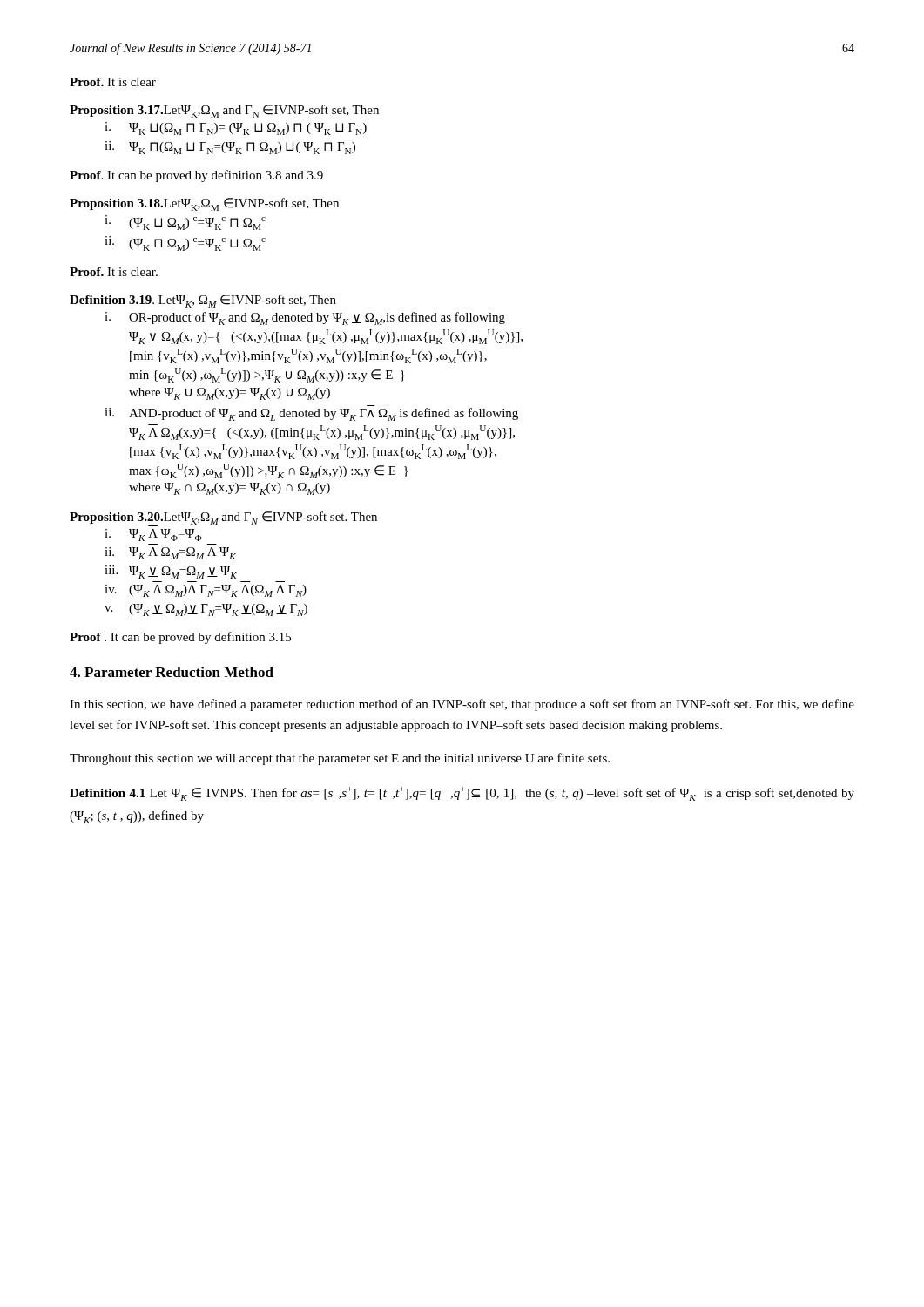Navigate to the element starting "In this section, we have defined a parameter"
The height and width of the screenshot is (1307, 924).
click(x=462, y=714)
